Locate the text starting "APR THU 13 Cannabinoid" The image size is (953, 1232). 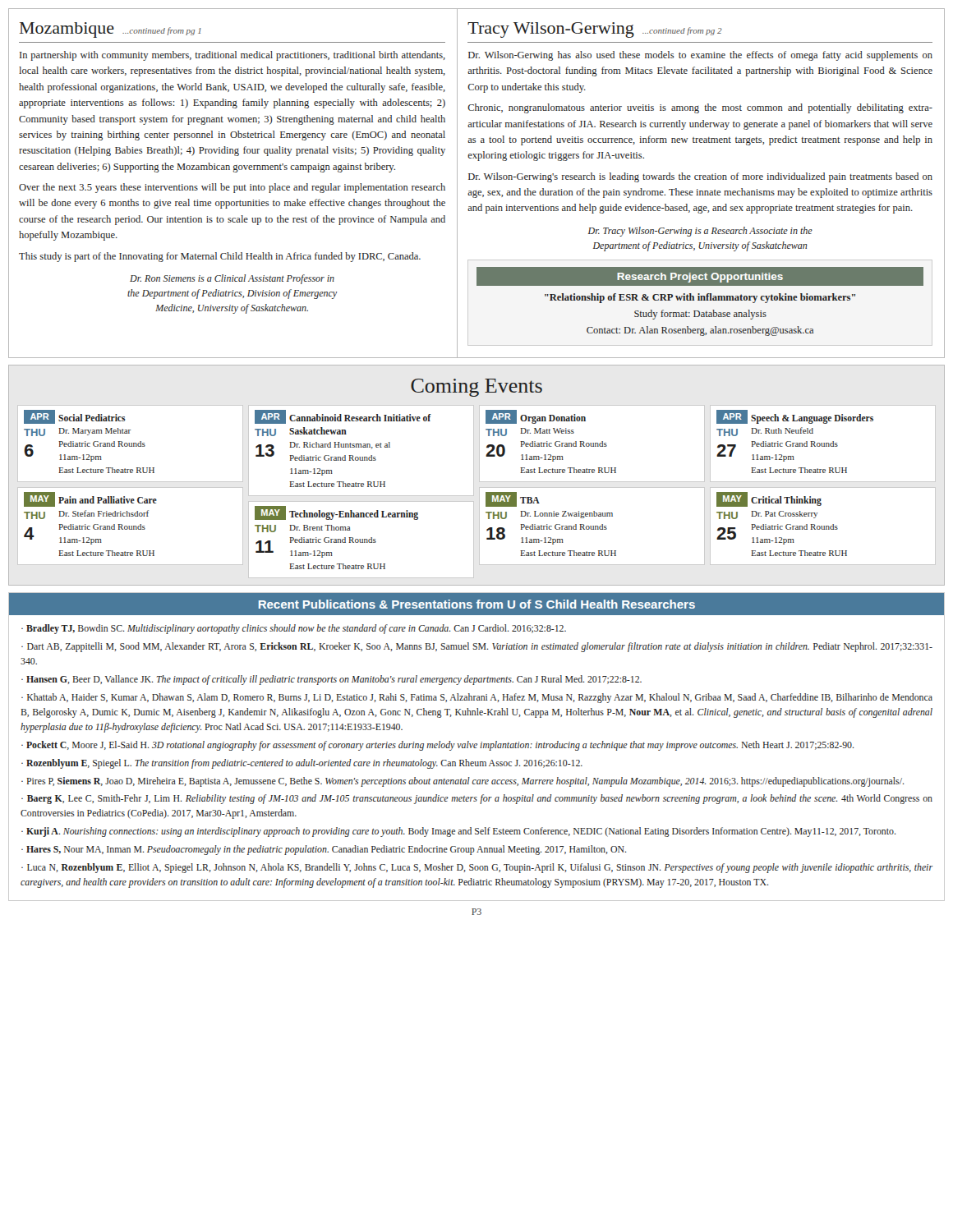pyautogui.click(x=361, y=450)
